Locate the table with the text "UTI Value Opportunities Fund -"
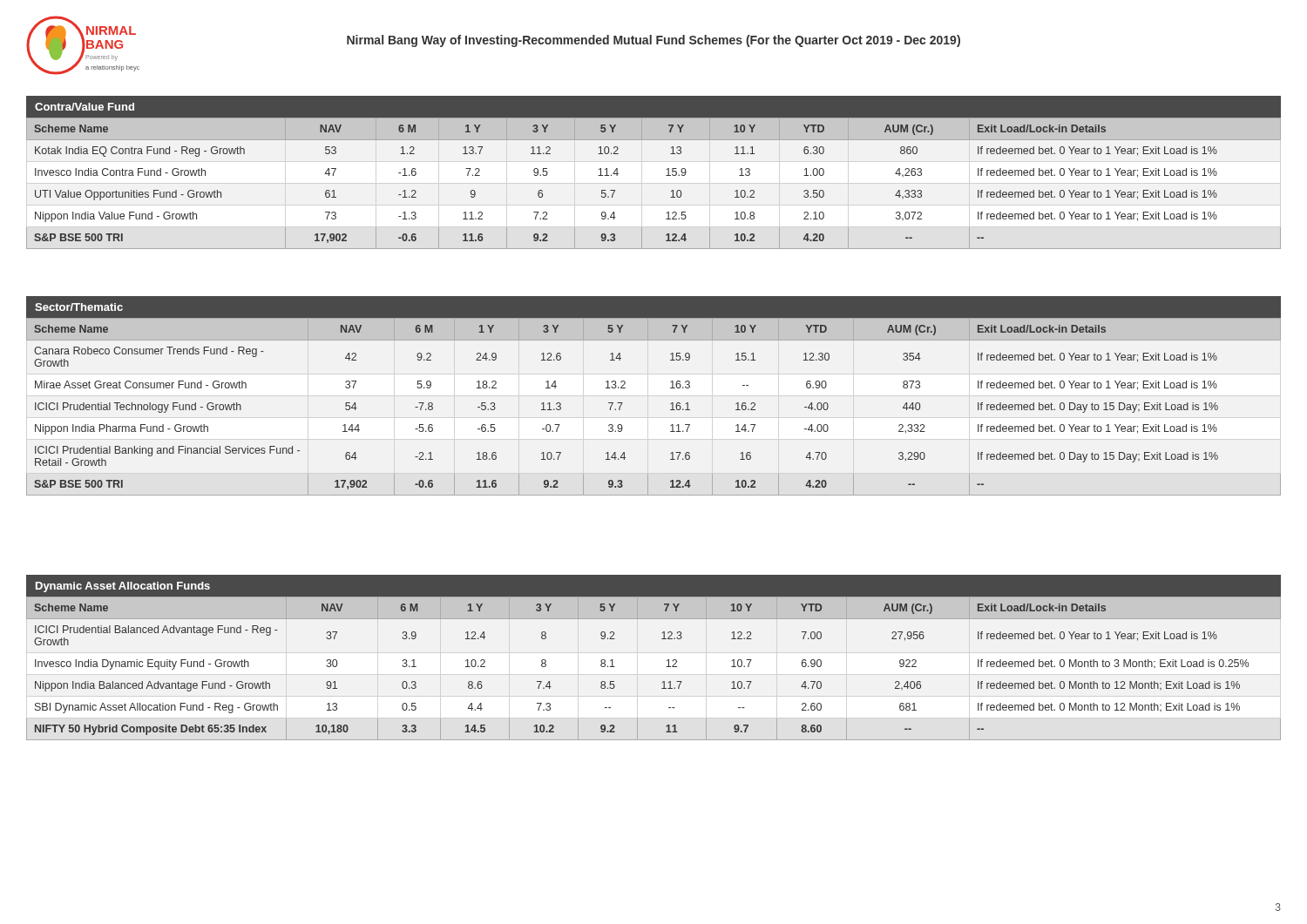The image size is (1307, 924). 654,183
